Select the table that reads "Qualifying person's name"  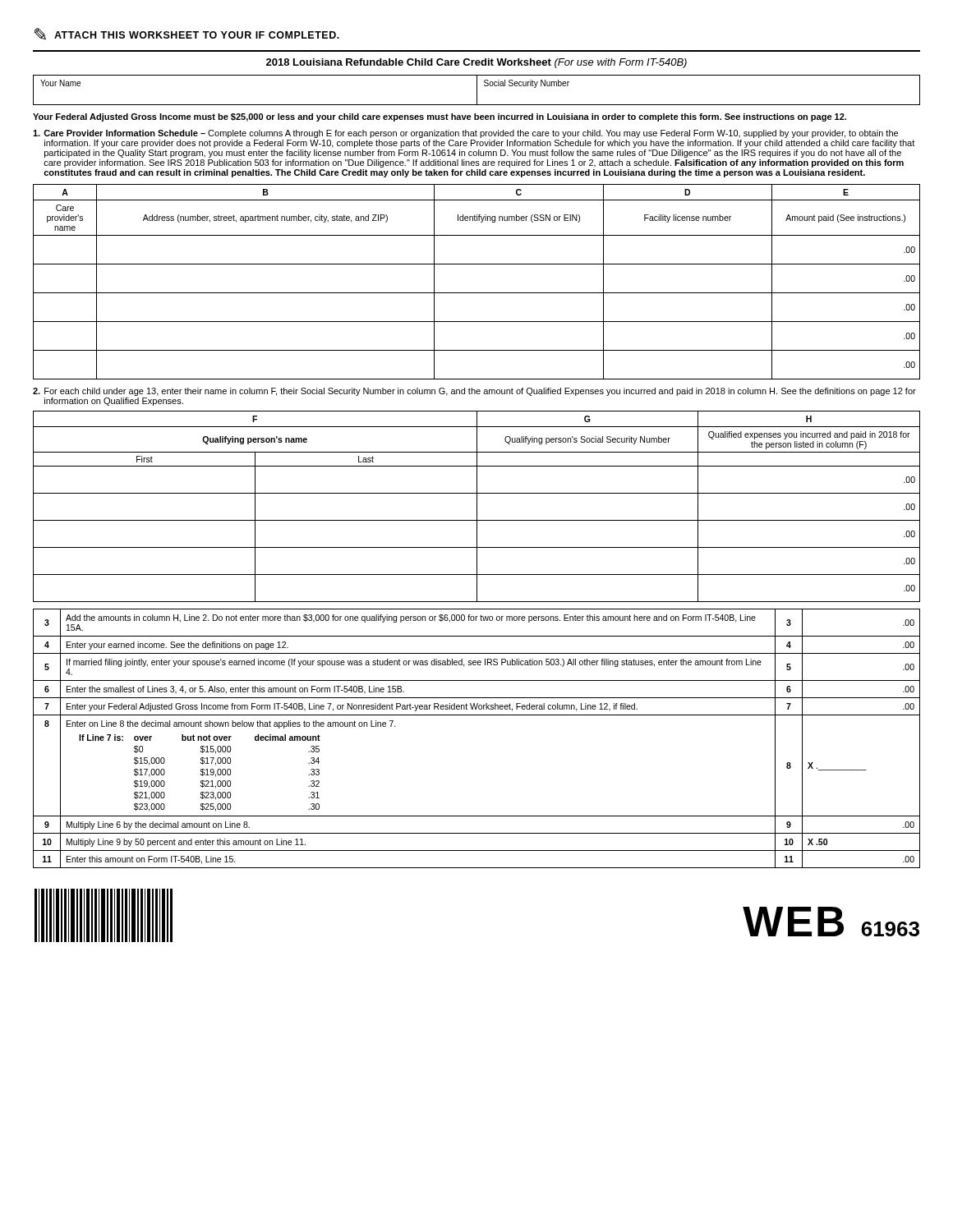(476, 506)
